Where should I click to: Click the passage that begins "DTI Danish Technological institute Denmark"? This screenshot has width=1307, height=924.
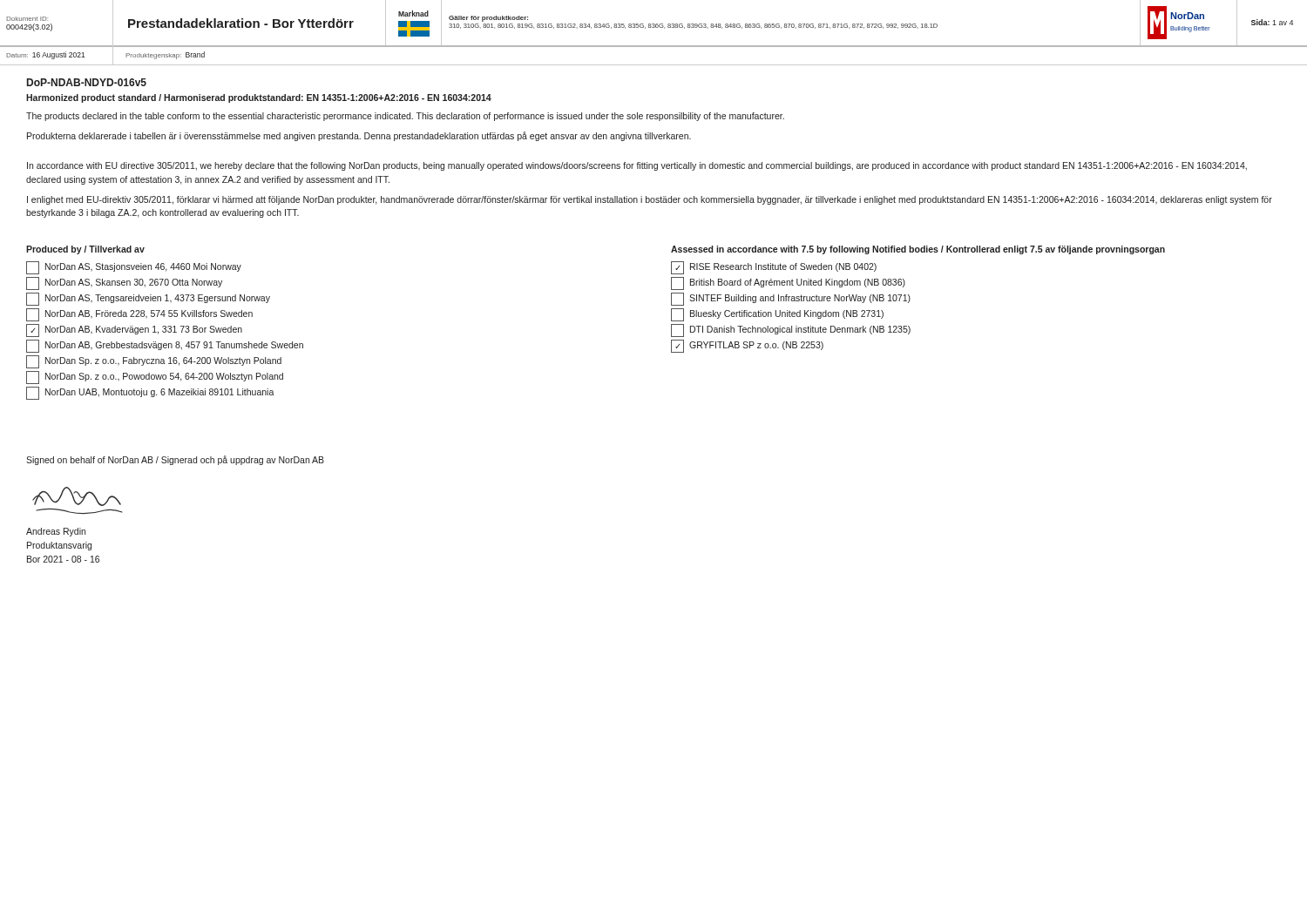(x=791, y=331)
